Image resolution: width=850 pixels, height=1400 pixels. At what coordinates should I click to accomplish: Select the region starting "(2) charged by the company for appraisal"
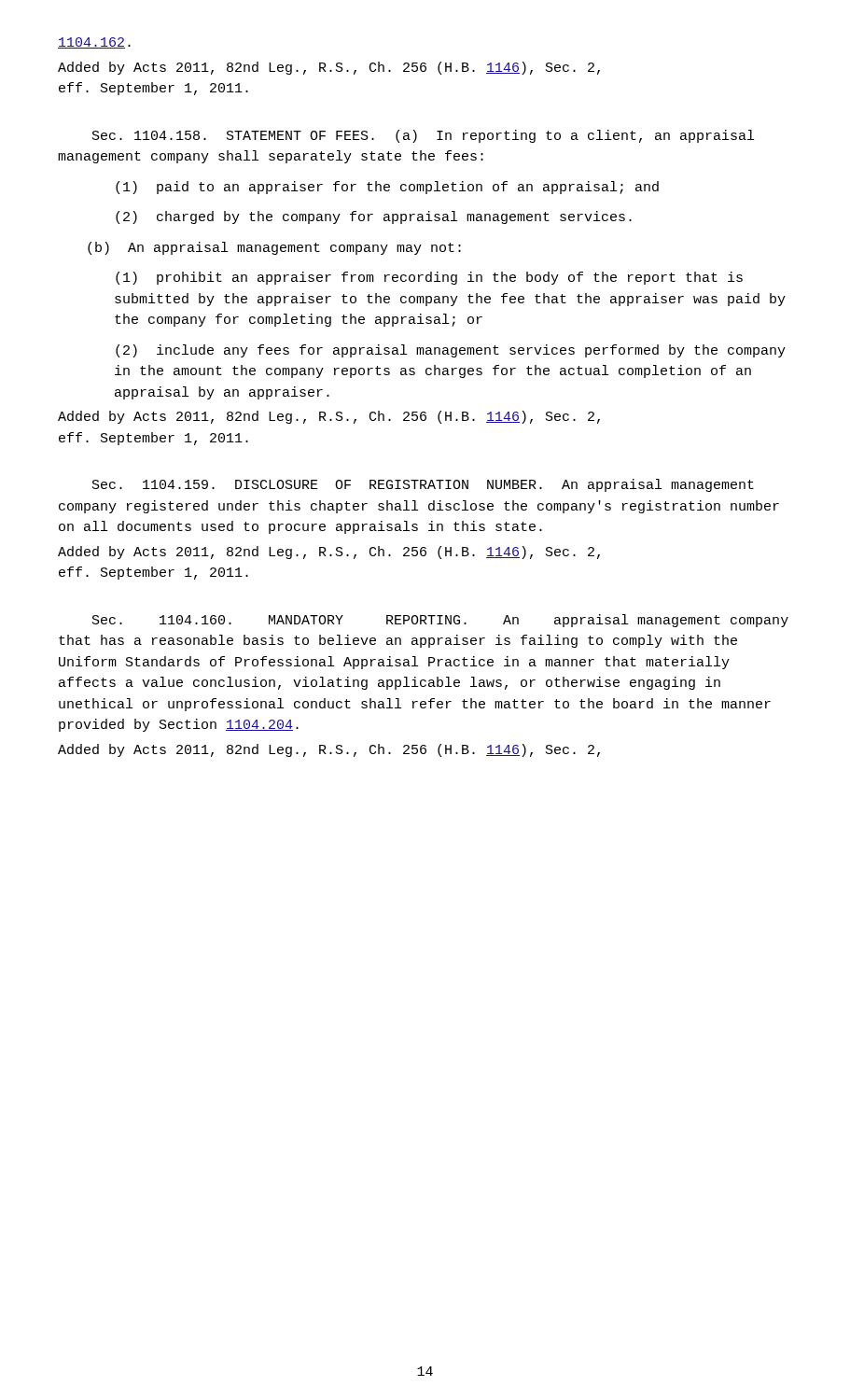coord(374,218)
